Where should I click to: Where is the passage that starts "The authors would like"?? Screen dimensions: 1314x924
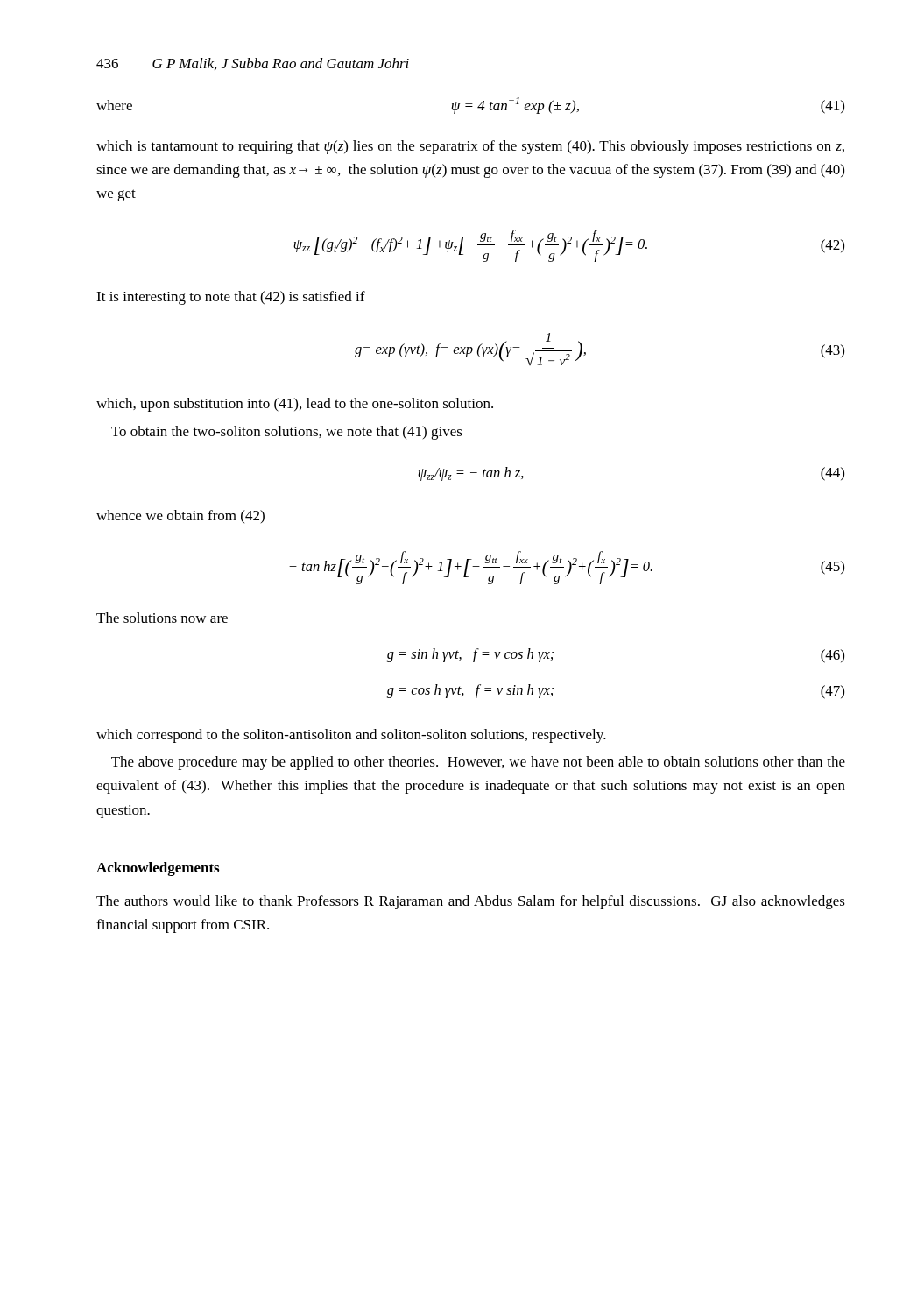(471, 913)
